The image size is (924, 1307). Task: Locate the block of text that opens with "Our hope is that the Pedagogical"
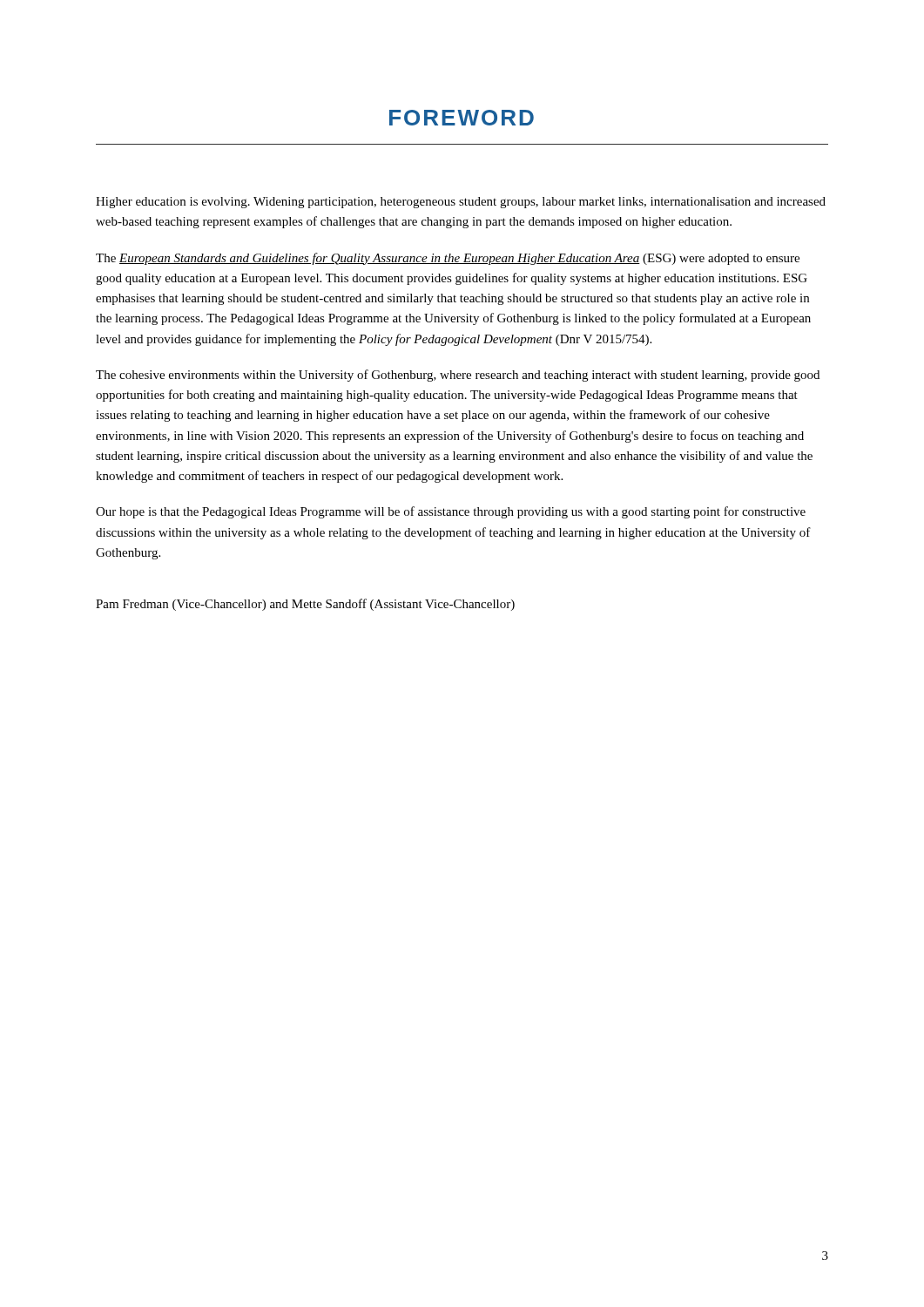coord(453,532)
